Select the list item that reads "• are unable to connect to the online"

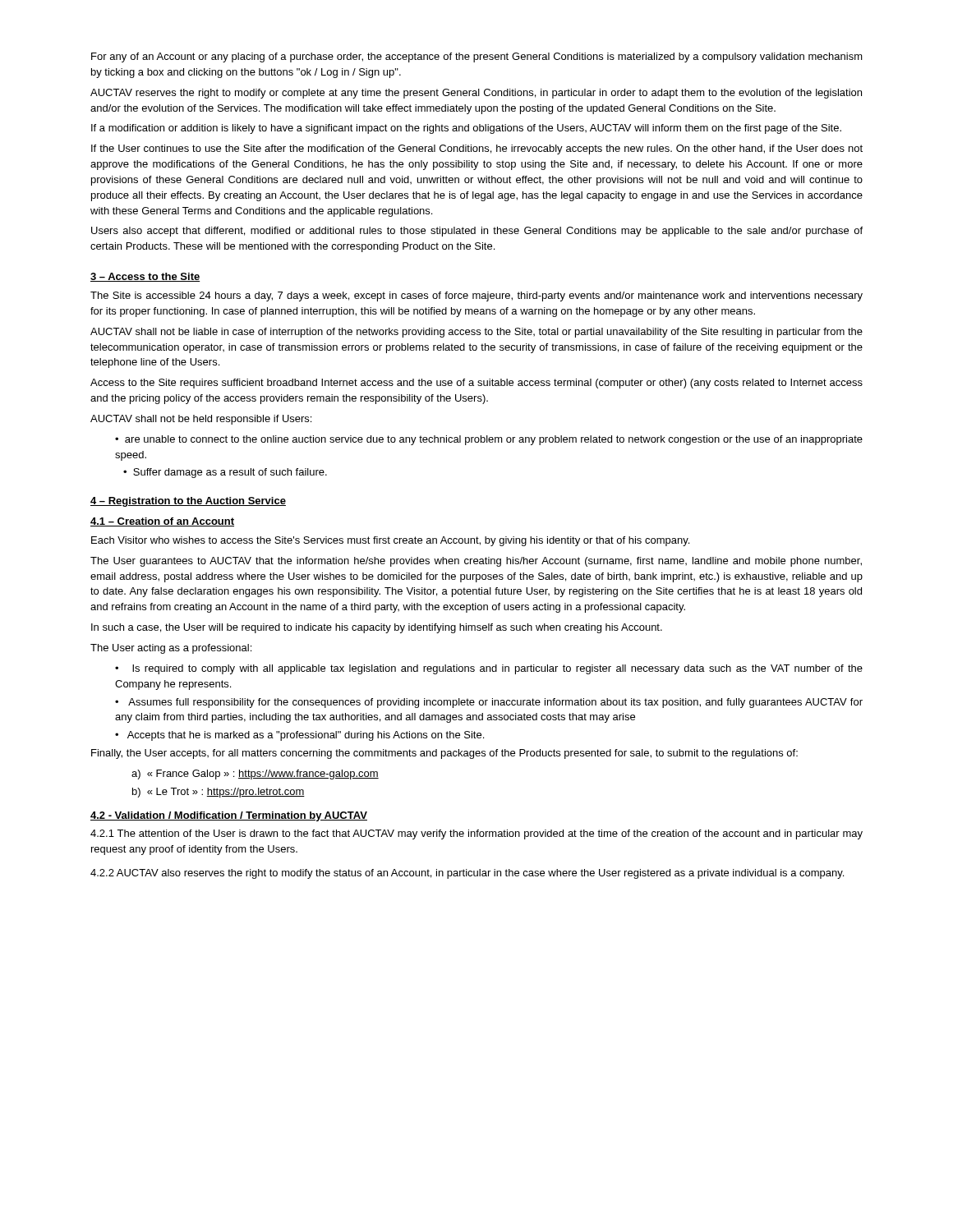click(489, 446)
